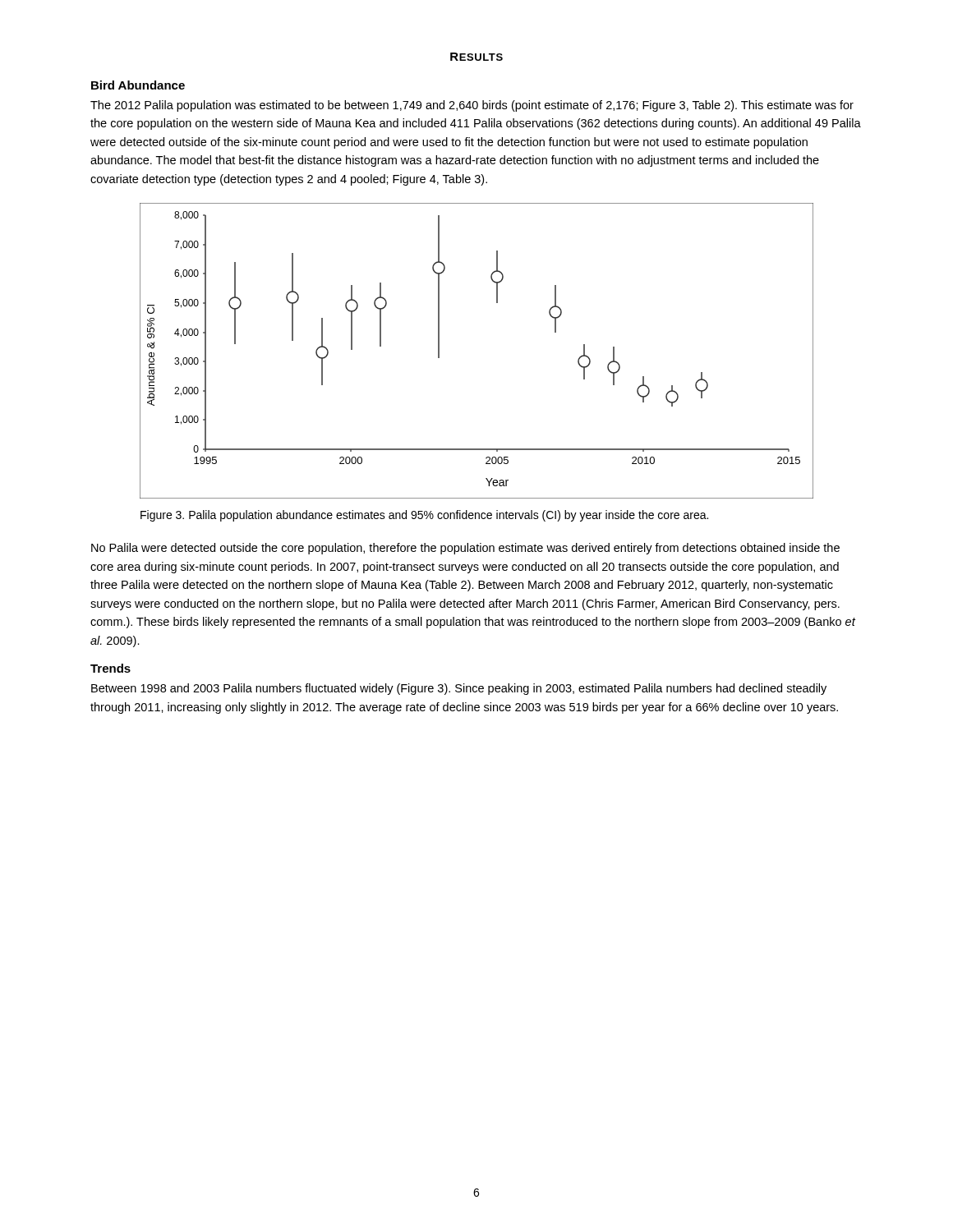The width and height of the screenshot is (953, 1232).
Task: Find the scatter plot
Action: point(476,351)
